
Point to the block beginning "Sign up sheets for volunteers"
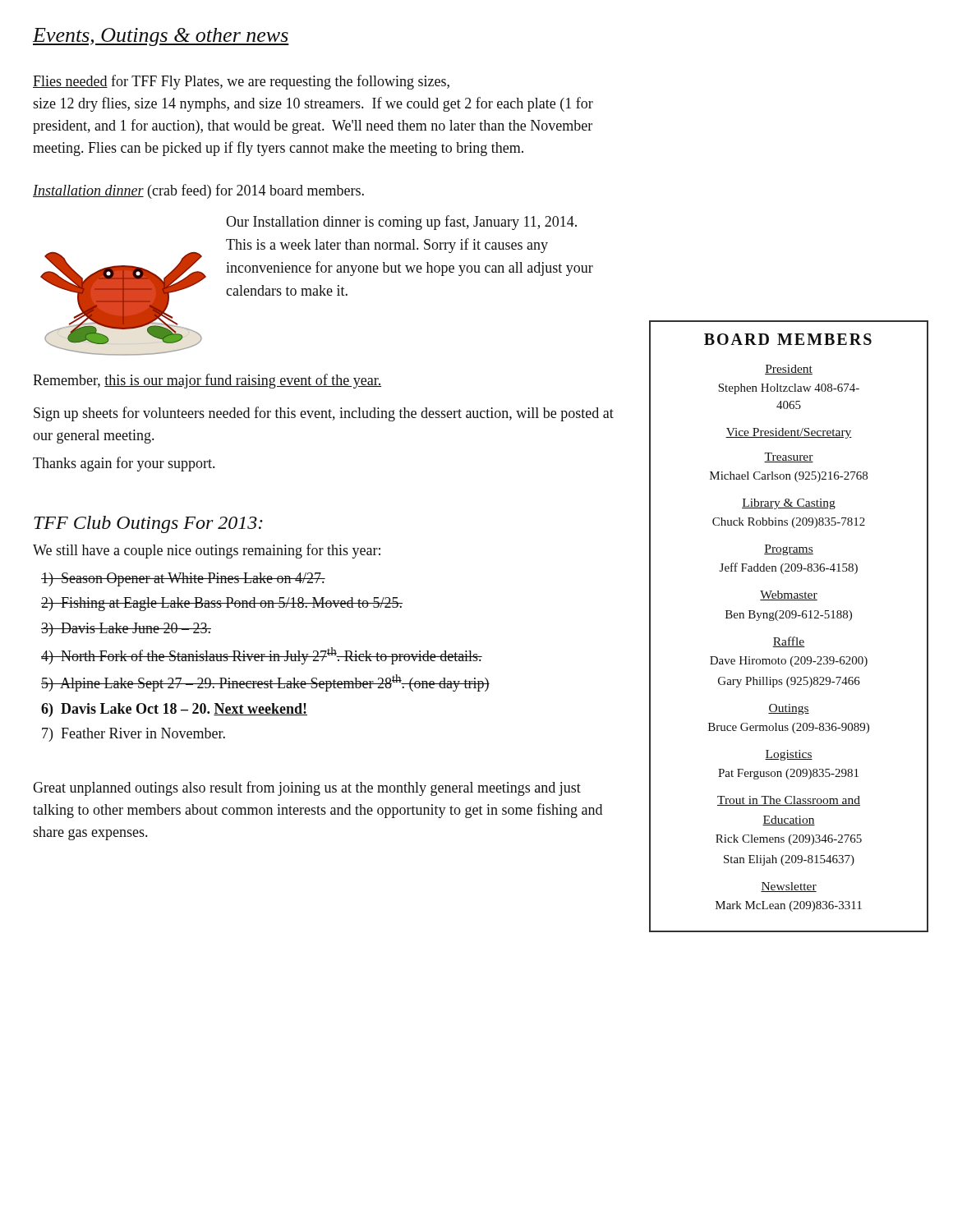tap(323, 424)
